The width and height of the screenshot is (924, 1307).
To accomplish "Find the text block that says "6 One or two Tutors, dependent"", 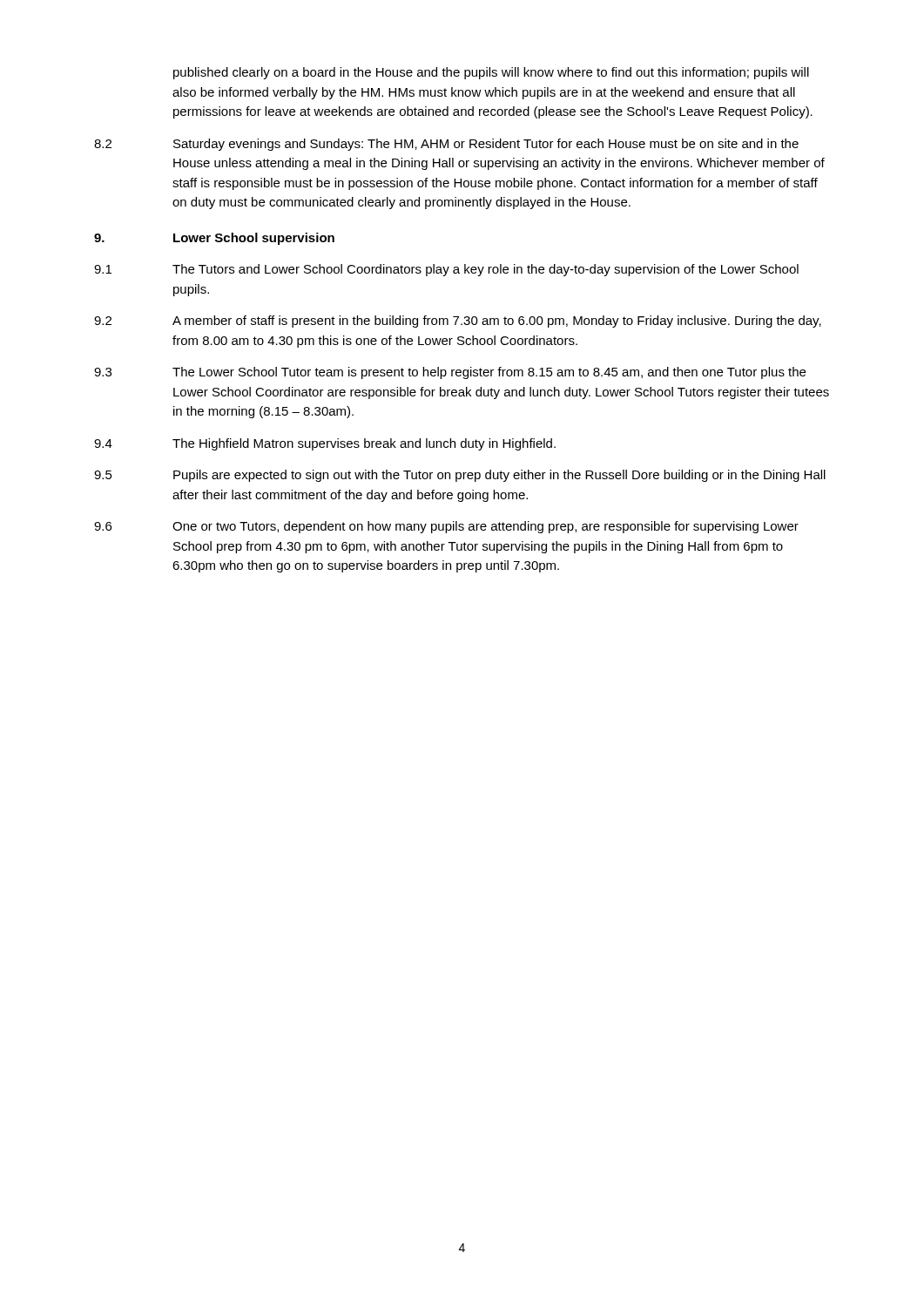I will [x=462, y=546].
